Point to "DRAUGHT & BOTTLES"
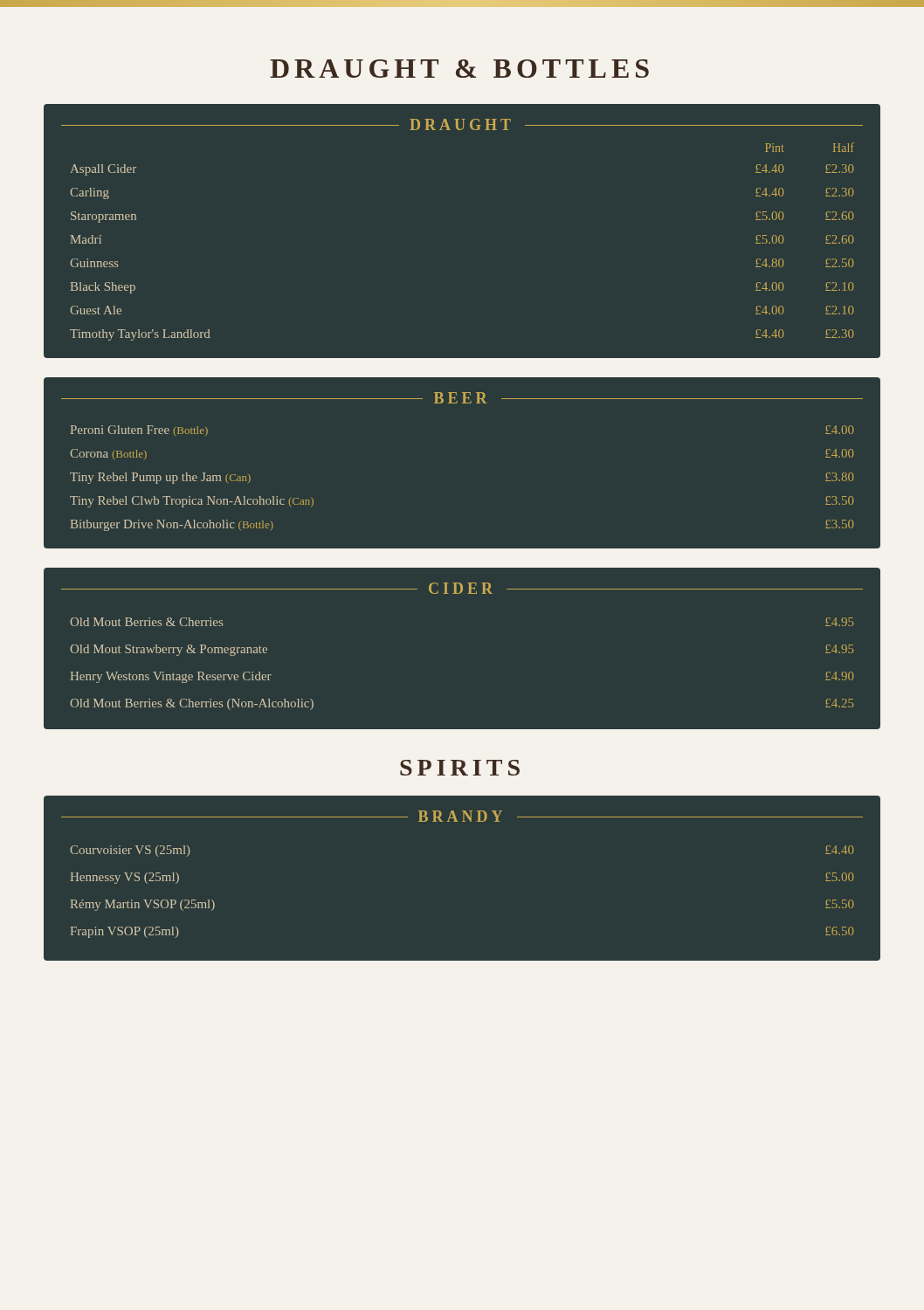The width and height of the screenshot is (924, 1310). [x=462, y=68]
